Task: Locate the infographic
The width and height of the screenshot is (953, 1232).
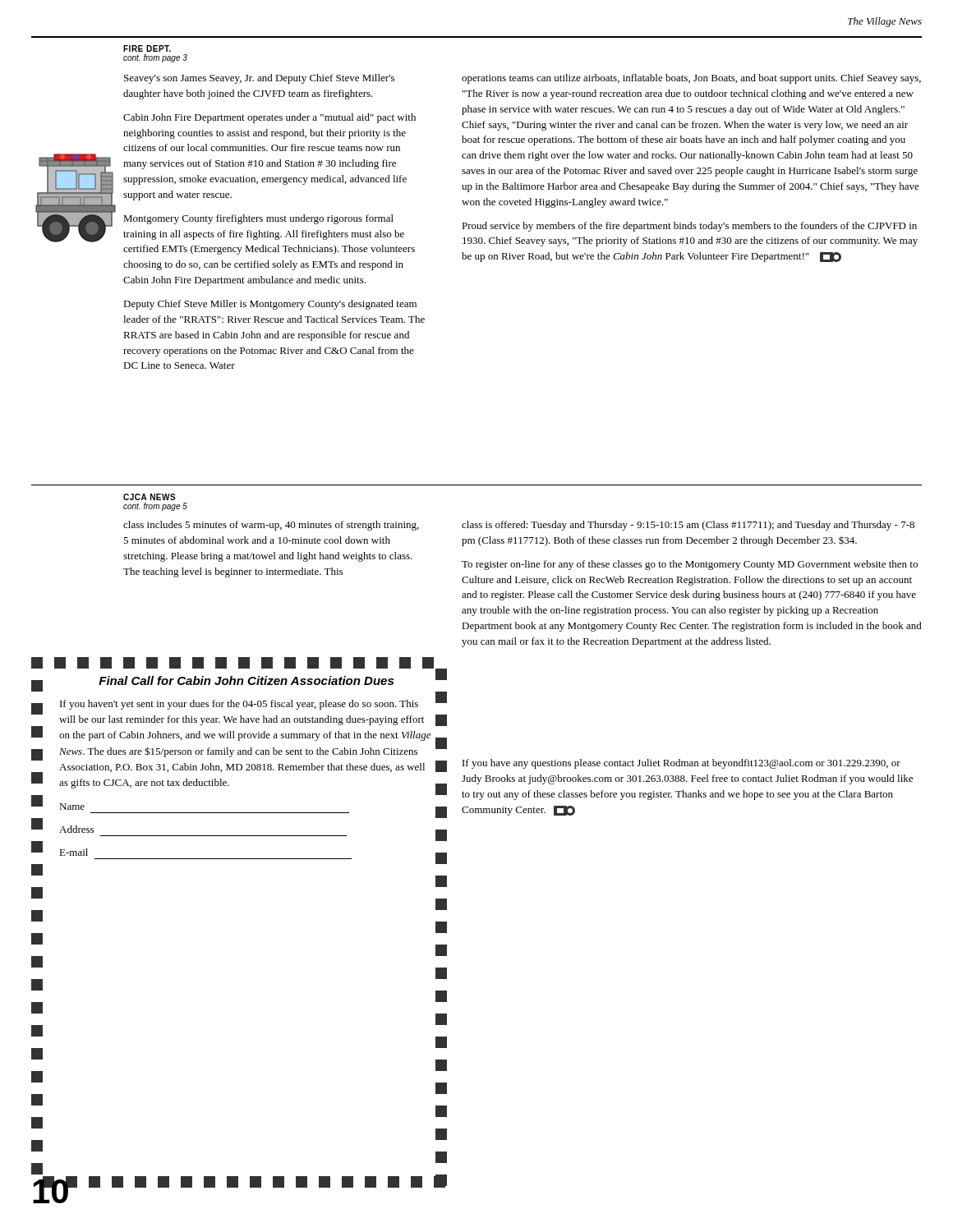Action: point(239,922)
